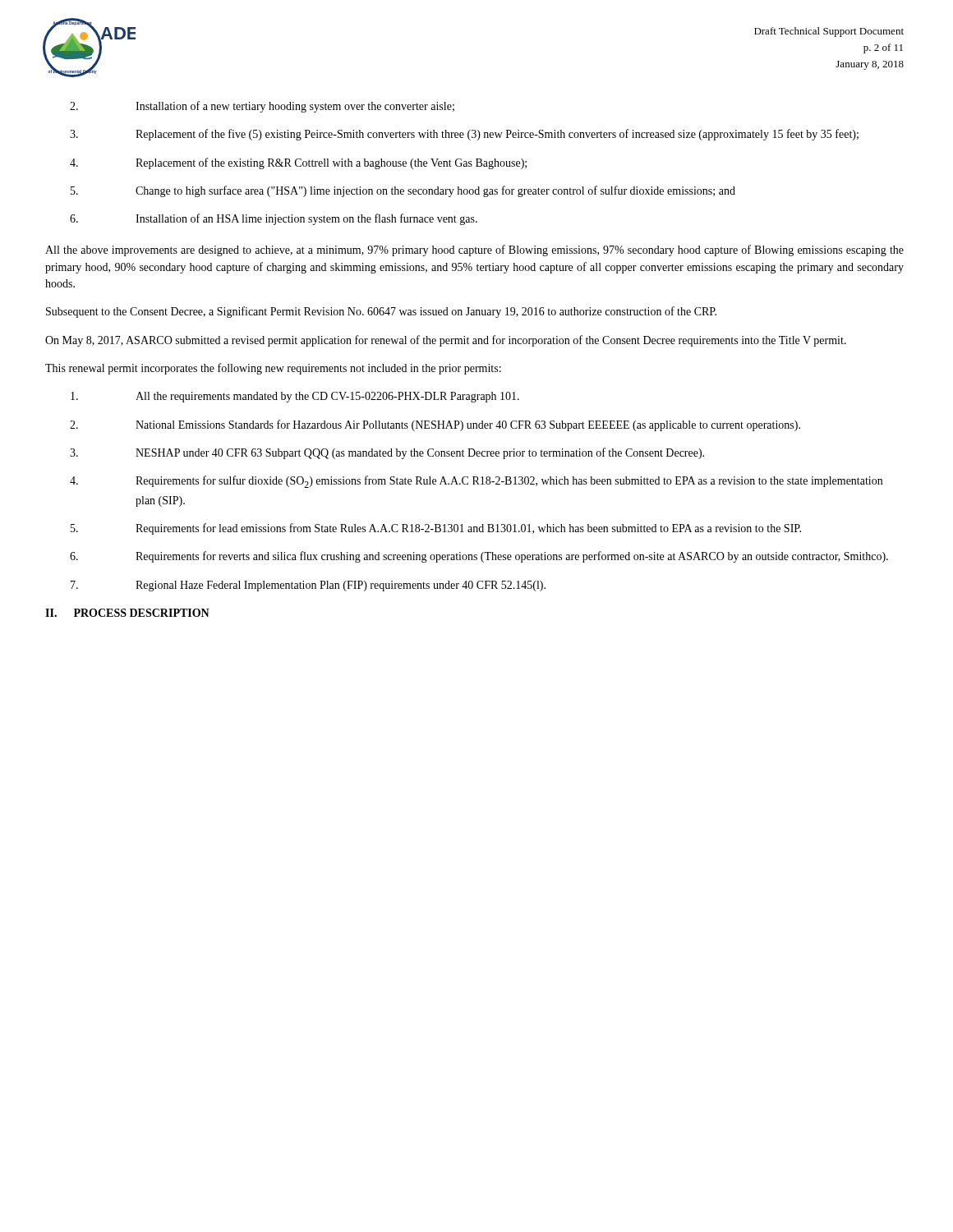The image size is (953, 1232).
Task: Click on the list item containing "3. NESHAP under 40"
Action: (474, 453)
